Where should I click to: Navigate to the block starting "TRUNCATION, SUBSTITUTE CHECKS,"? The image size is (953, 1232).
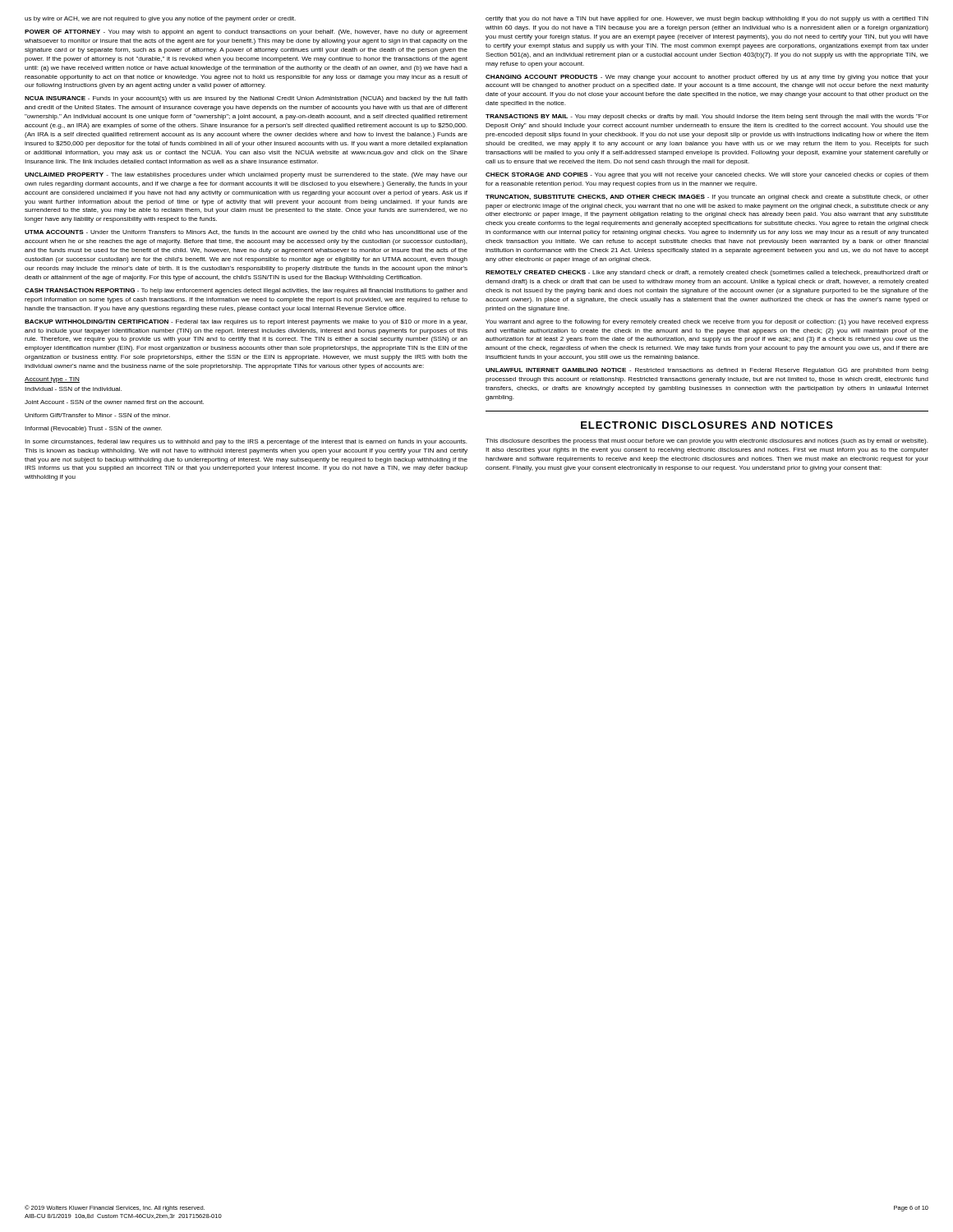coord(707,229)
